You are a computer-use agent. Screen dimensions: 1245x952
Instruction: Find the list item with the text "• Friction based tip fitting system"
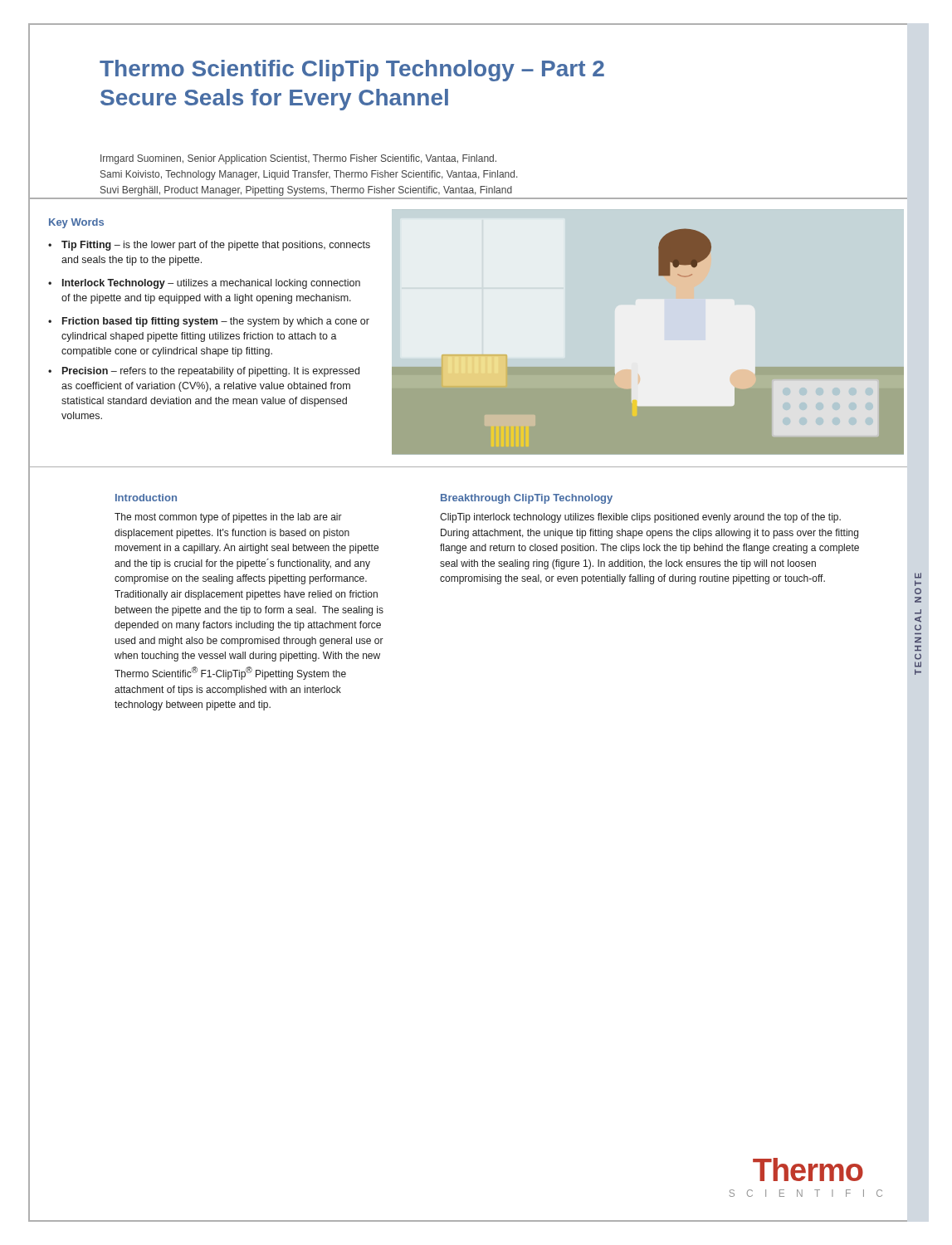click(210, 336)
